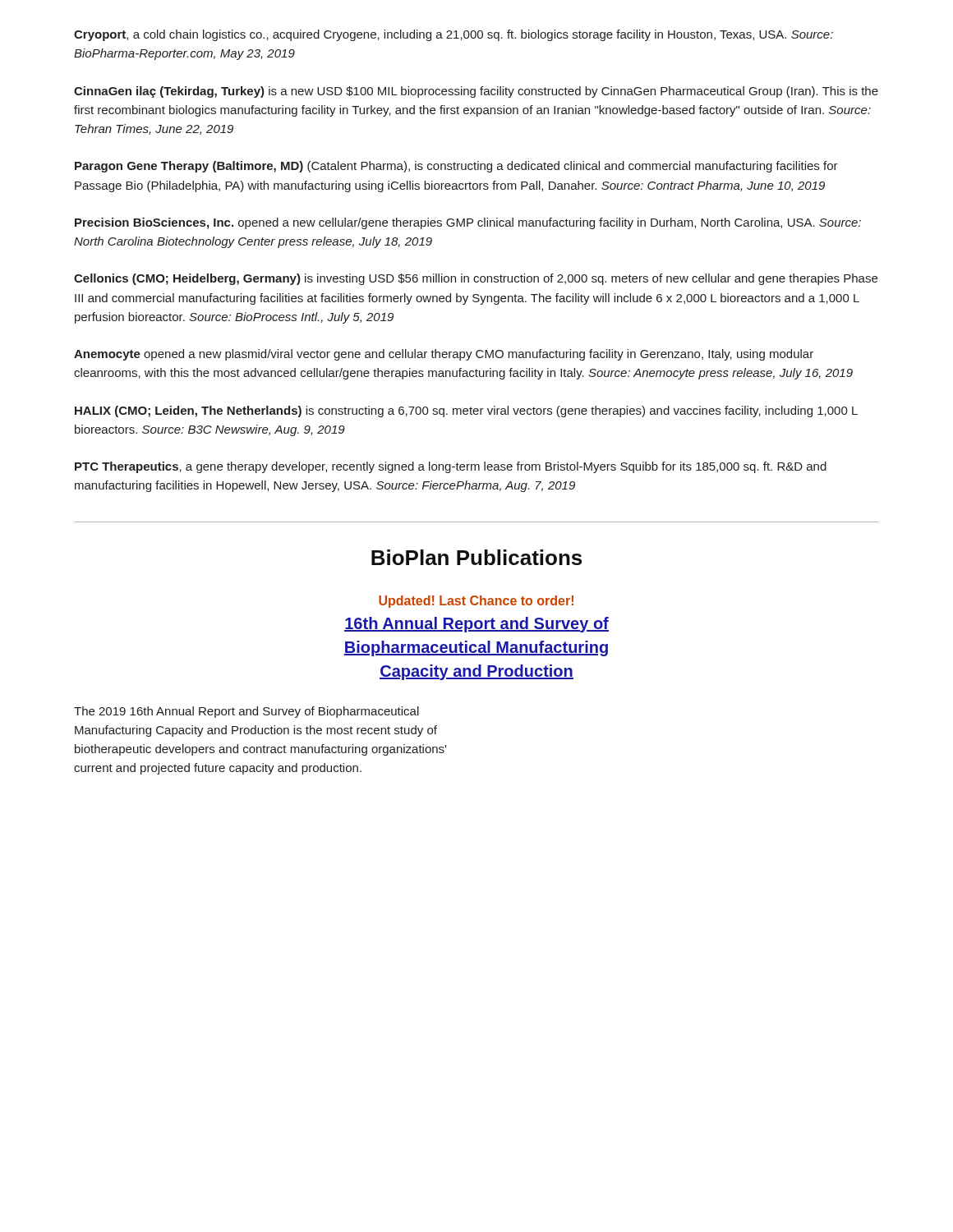This screenshot has height=1232, width=953.
Task: Select the list item with the text "HALIX (CMO; Leiden, The Netherlands) is constructing a"
Action: tap(466, 419)
